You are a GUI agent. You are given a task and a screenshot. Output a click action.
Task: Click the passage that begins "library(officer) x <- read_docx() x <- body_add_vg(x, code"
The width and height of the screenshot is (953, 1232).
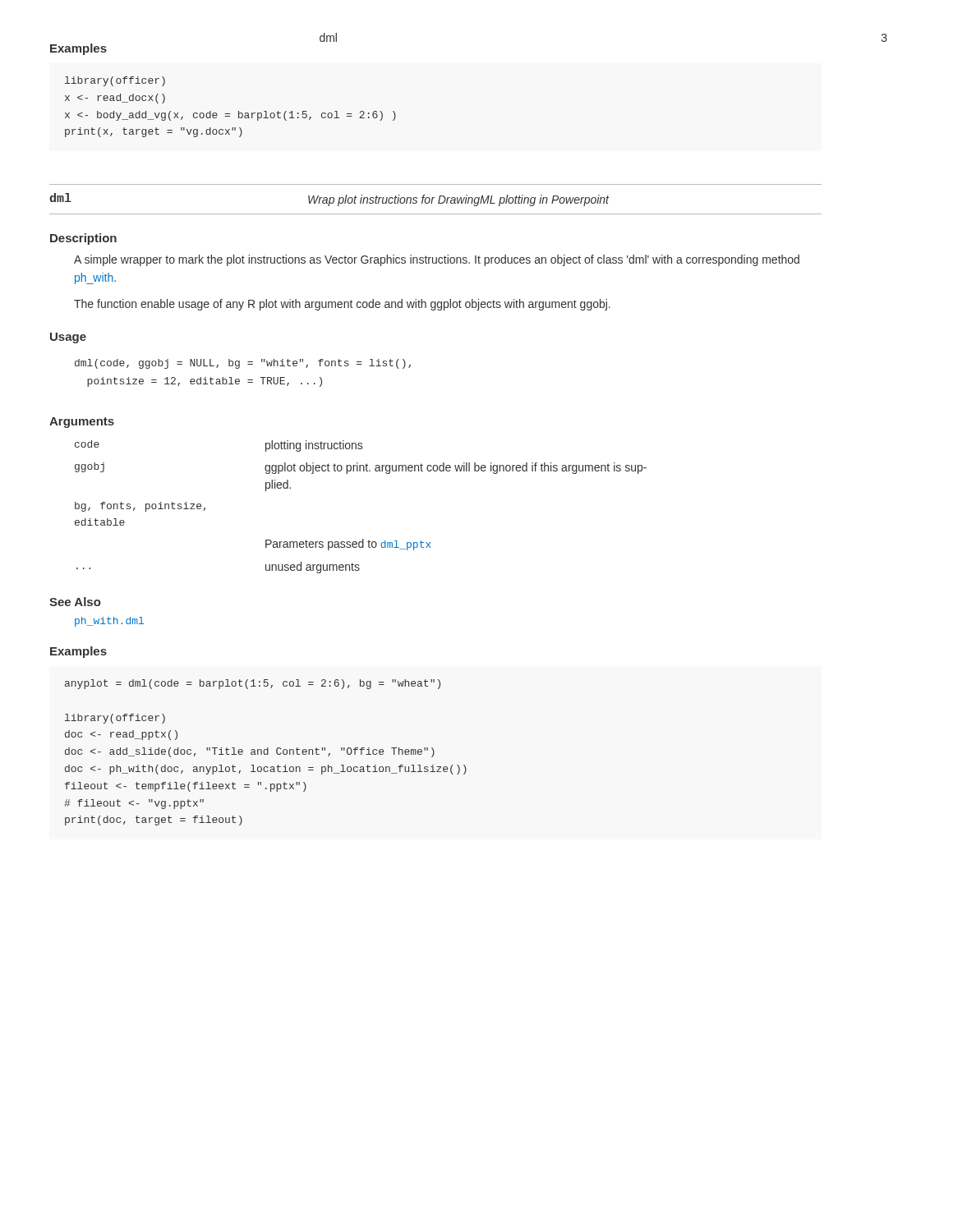pos(115,81)
